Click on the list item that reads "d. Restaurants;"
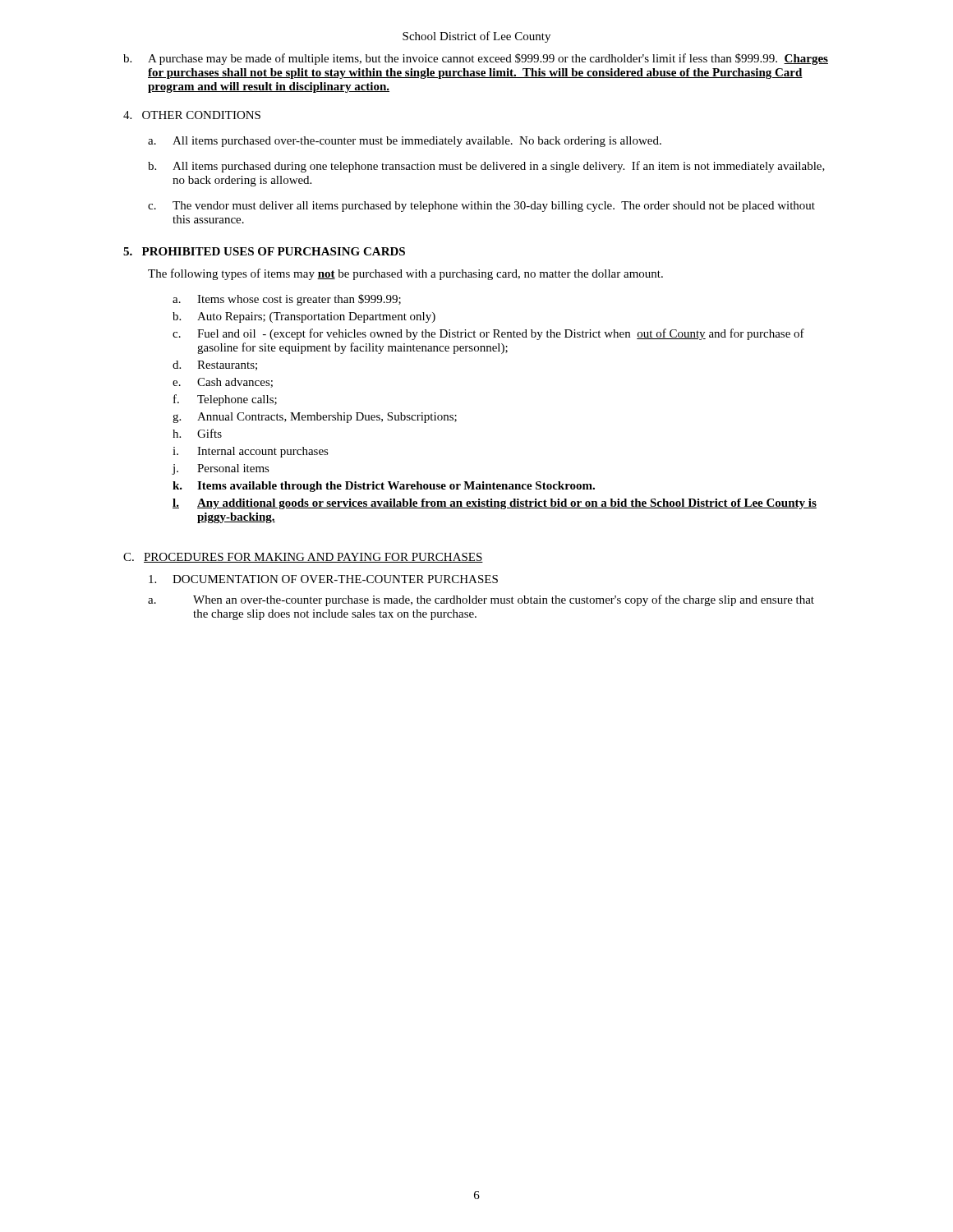This screenshot has width=953, height=1232. point(215,365)
